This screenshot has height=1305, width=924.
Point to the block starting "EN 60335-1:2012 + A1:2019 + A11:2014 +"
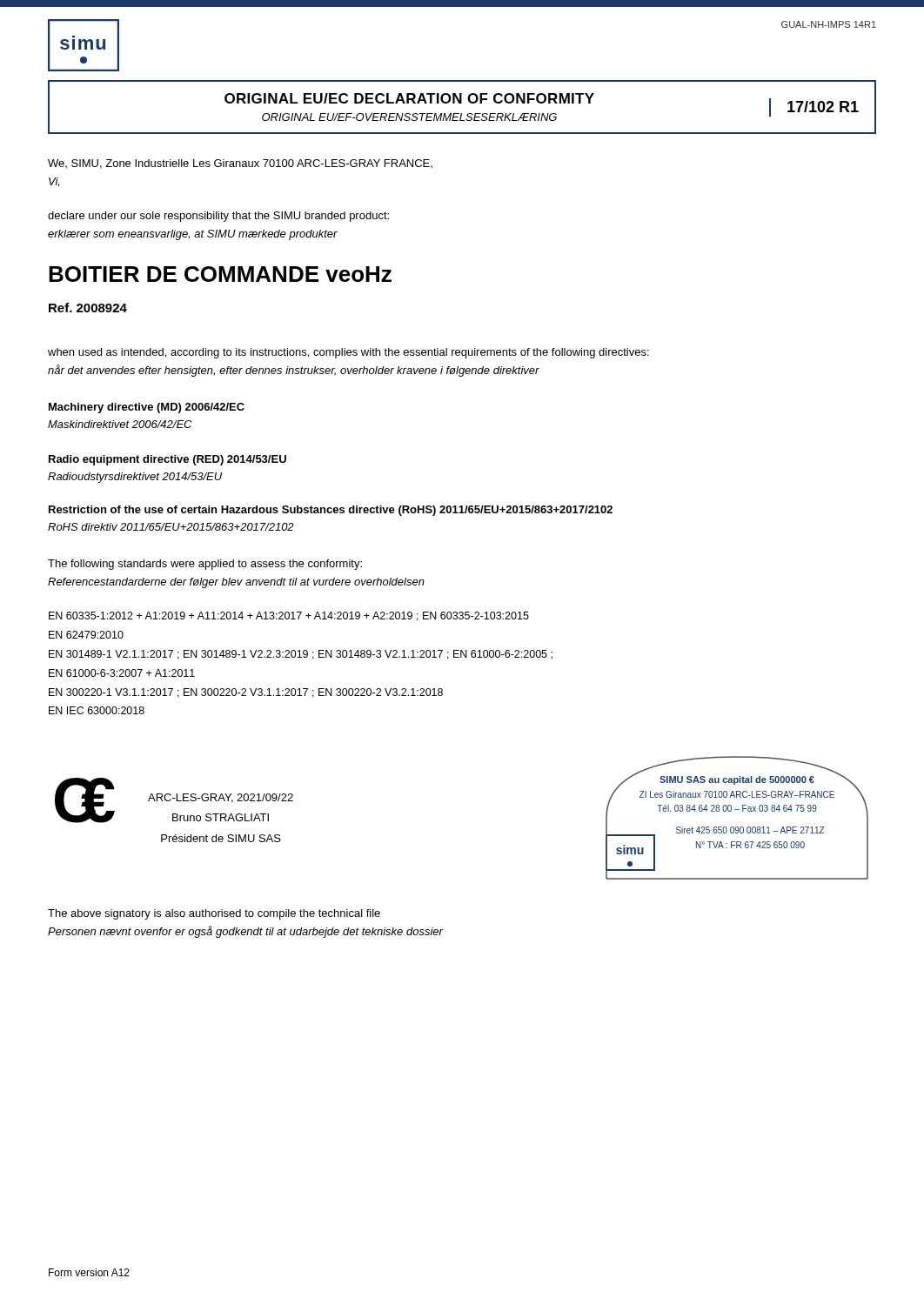point(301,664)
